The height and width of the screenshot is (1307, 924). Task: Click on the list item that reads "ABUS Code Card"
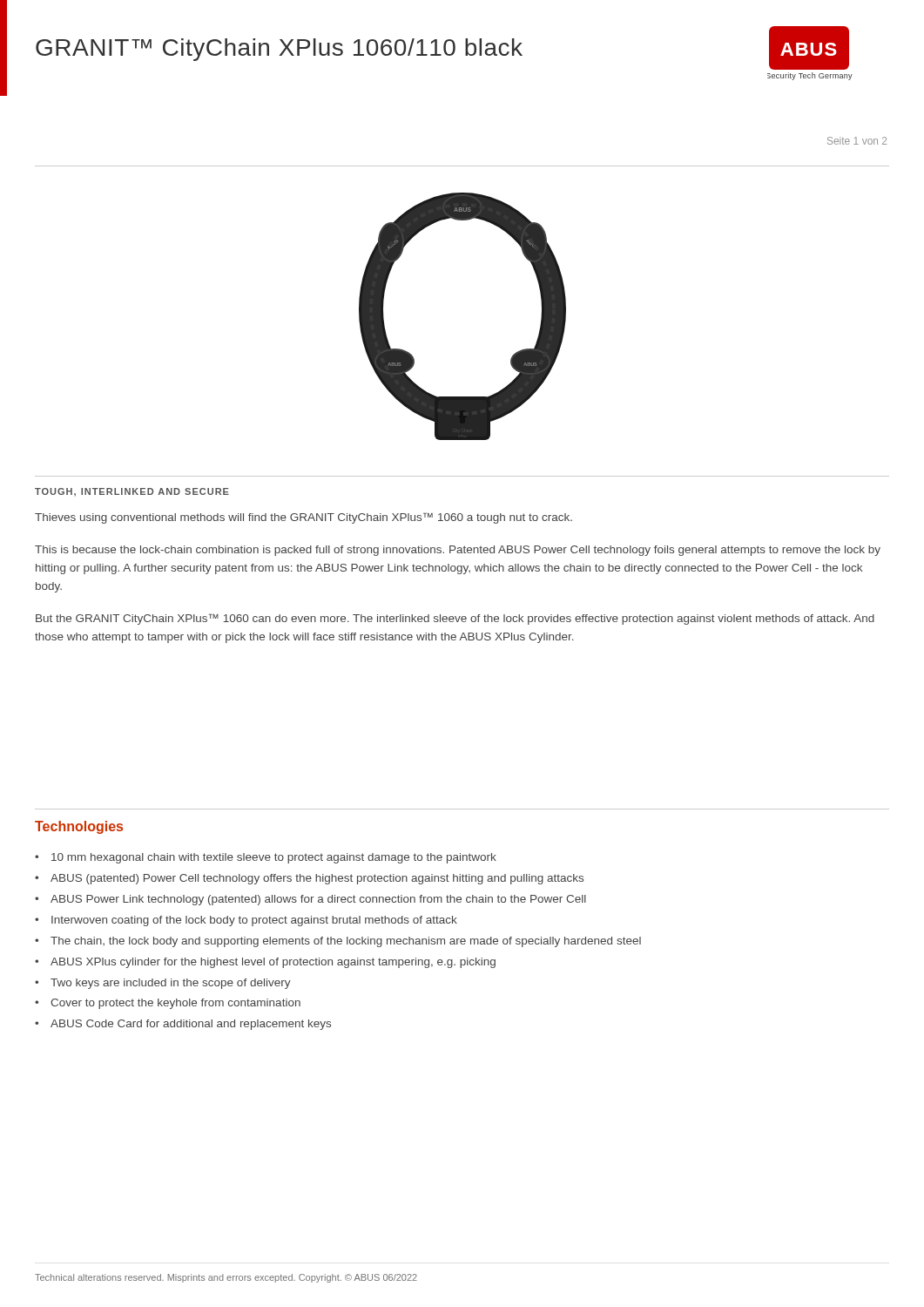(191, 1024)
